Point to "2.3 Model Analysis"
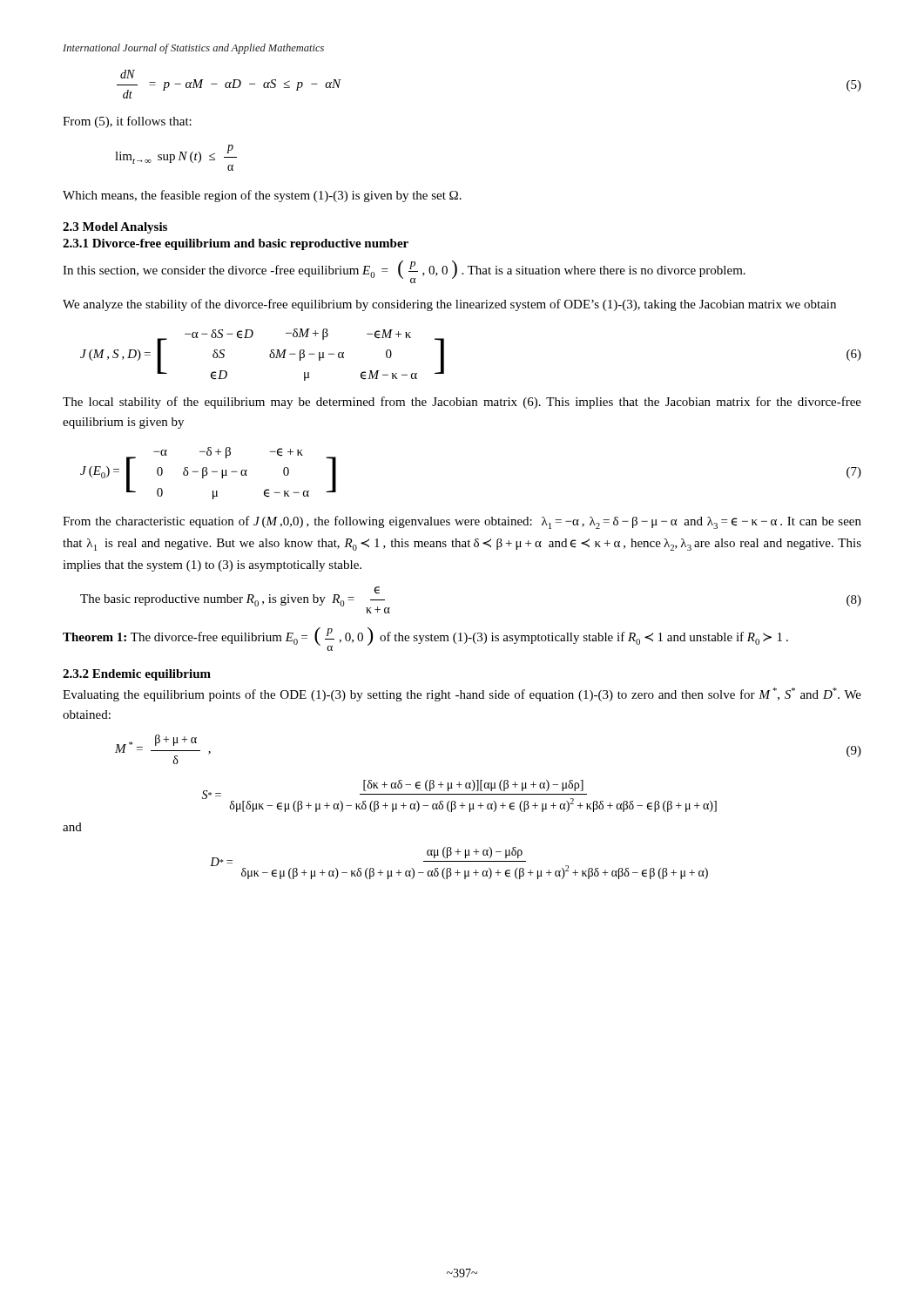Image resolution: width=924 pixels, height=1307 pixels. tap(115, 227)
